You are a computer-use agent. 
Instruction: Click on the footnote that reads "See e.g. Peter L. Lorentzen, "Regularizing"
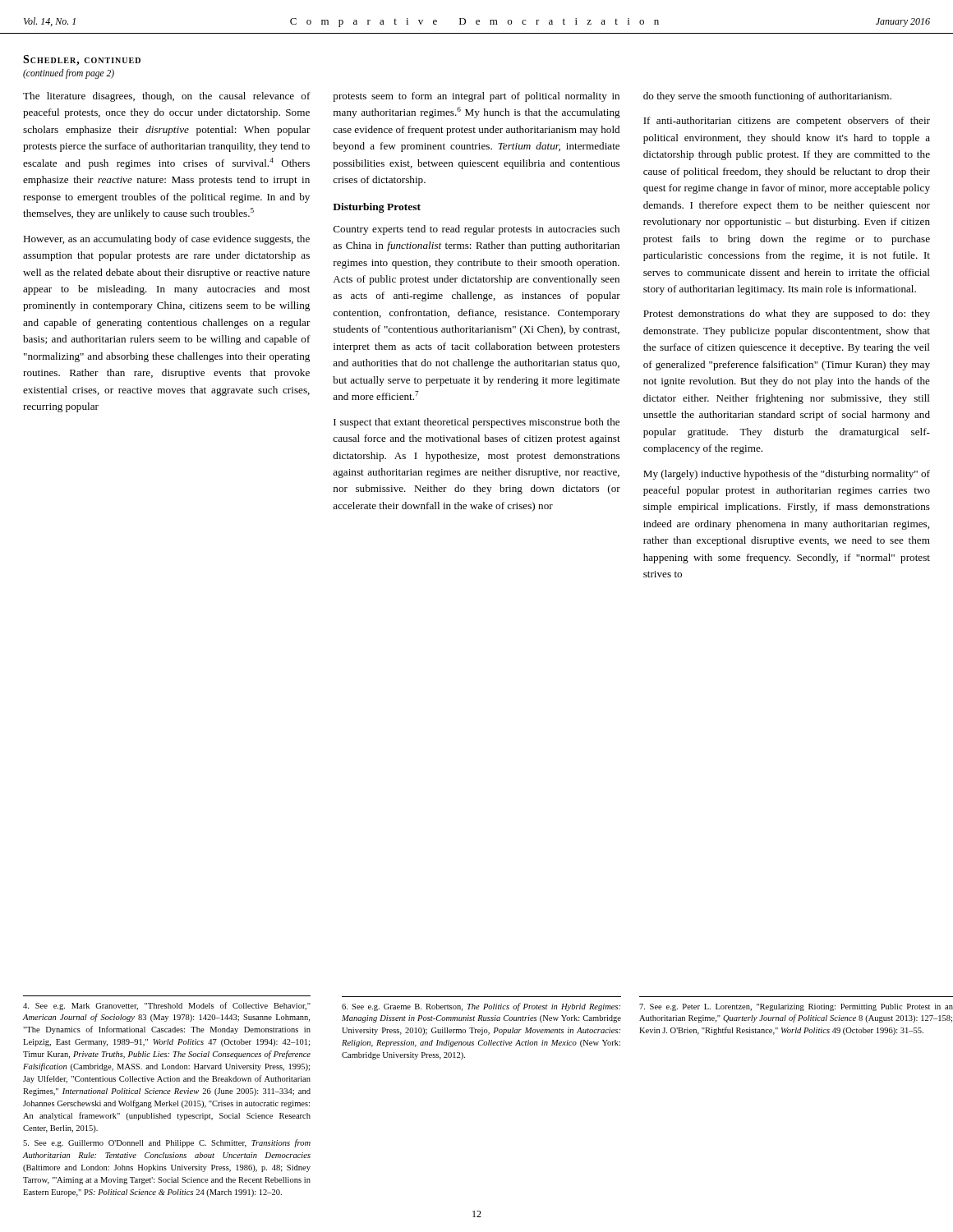point(796,1018)
